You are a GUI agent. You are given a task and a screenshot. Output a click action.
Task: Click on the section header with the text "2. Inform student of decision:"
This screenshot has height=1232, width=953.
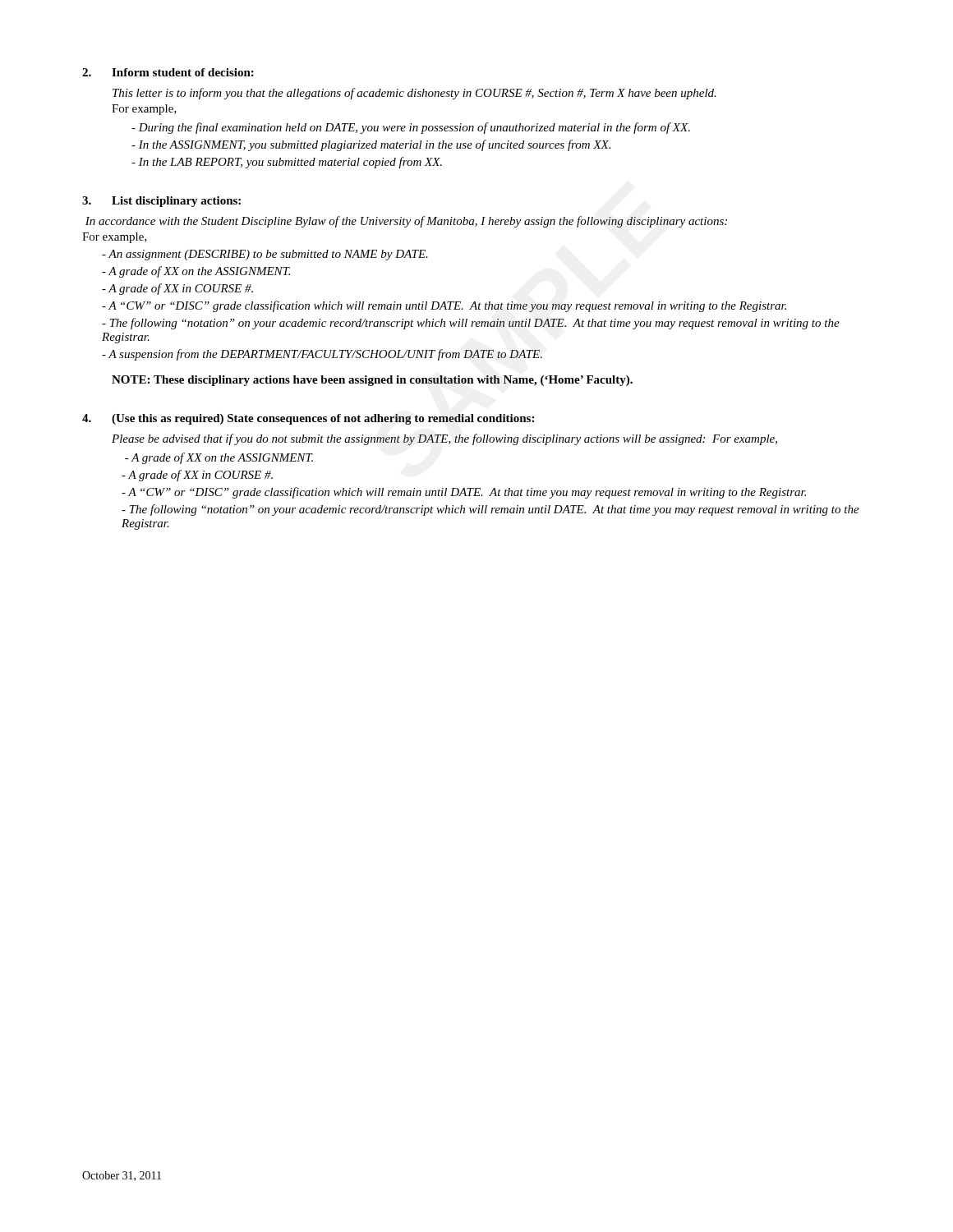(168, 73)
